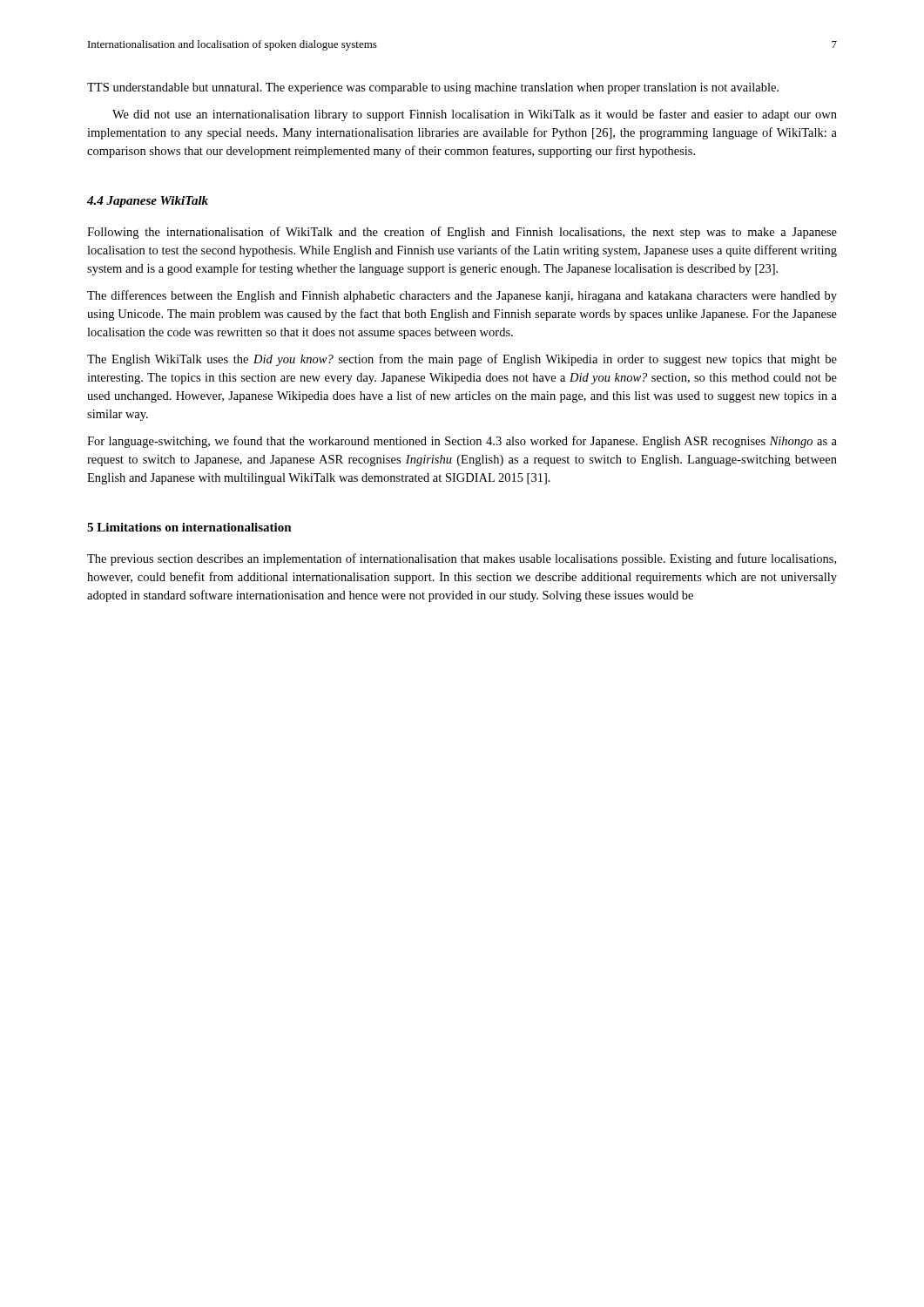Viewport: 924px width, 1307px height.
Task: Find the block on this page that starts "The previous section"
Action: click(462, 577)
